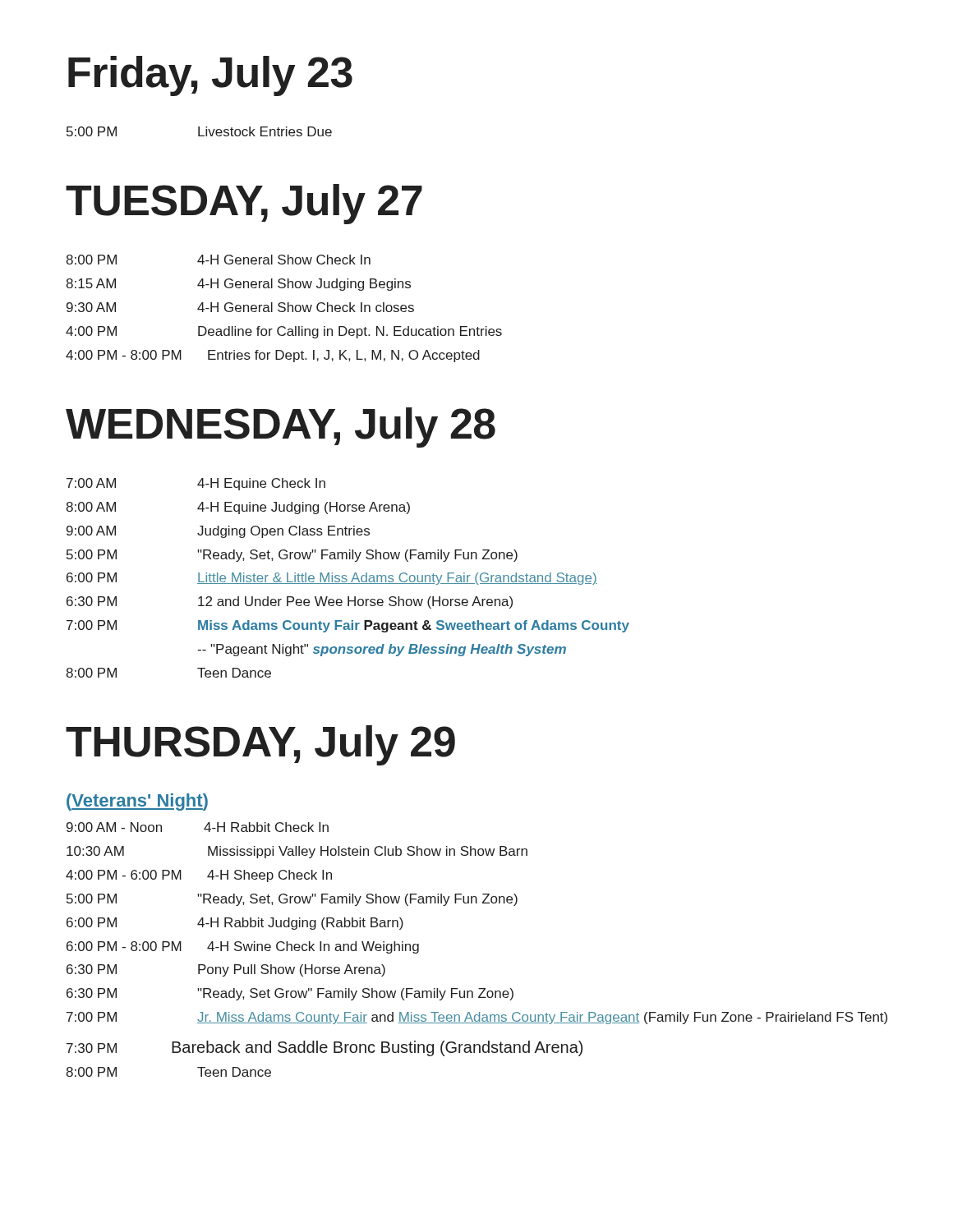This screenshot has height=1232, width=953.
Task: Locate the list item that reads "6:30 PM "Ready, Set Grow""
Action: pyautogui.click(x=290, y=994)
